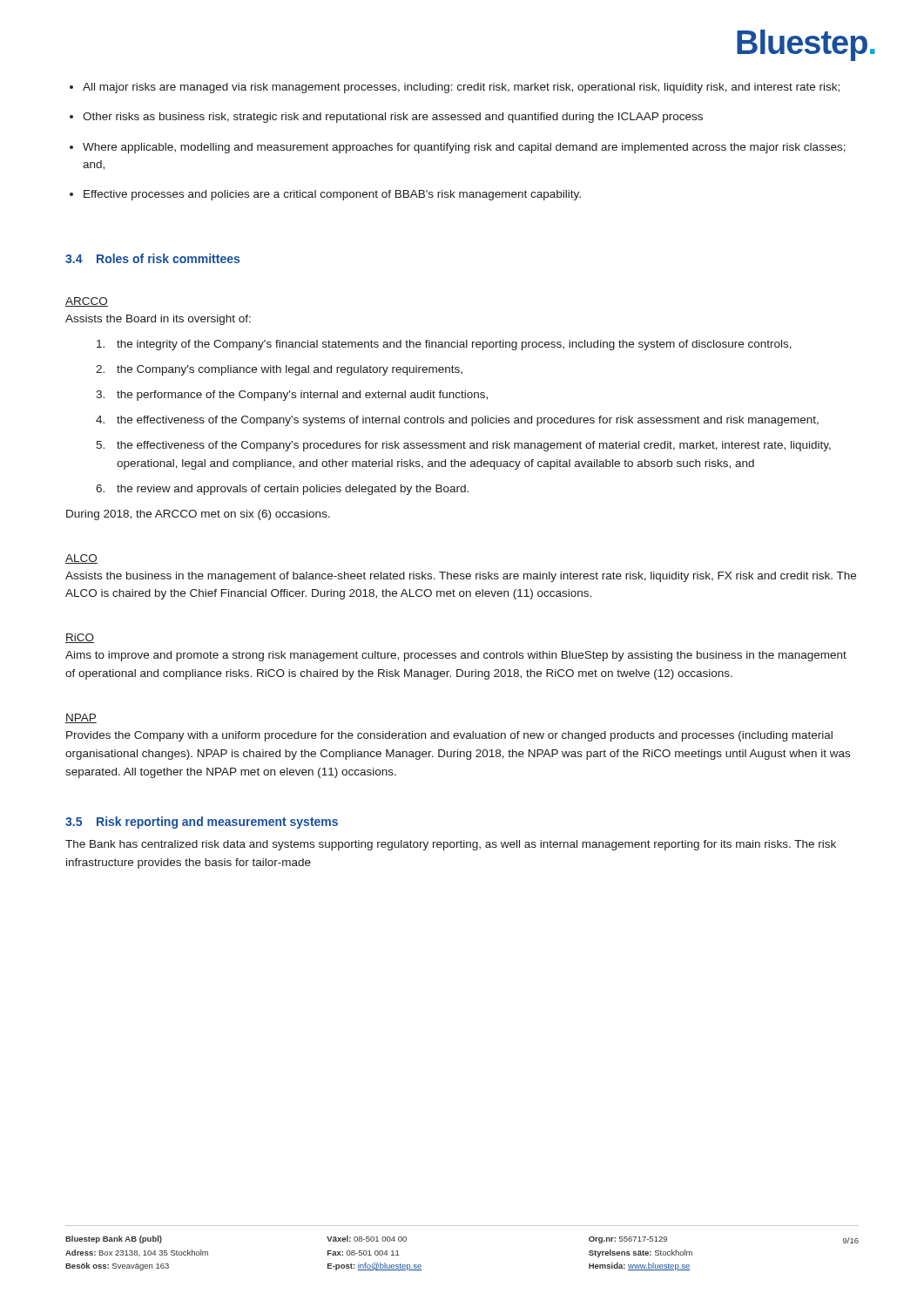
Task: Click on the list item with the text "3. the performance of the Company's internal and"
Action: coord(477,395)
